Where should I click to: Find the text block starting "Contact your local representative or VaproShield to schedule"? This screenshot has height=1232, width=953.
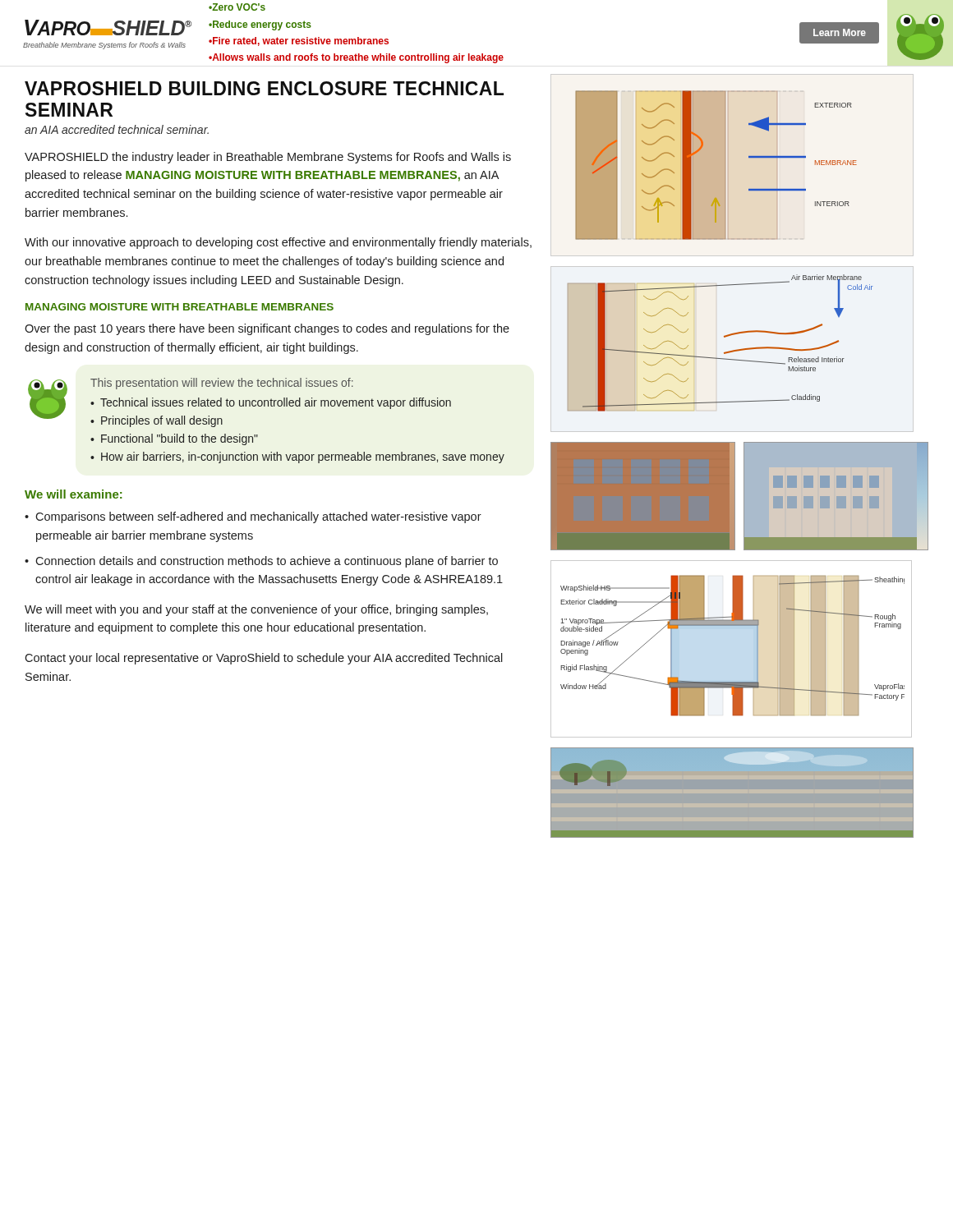(x=264, y=667)
